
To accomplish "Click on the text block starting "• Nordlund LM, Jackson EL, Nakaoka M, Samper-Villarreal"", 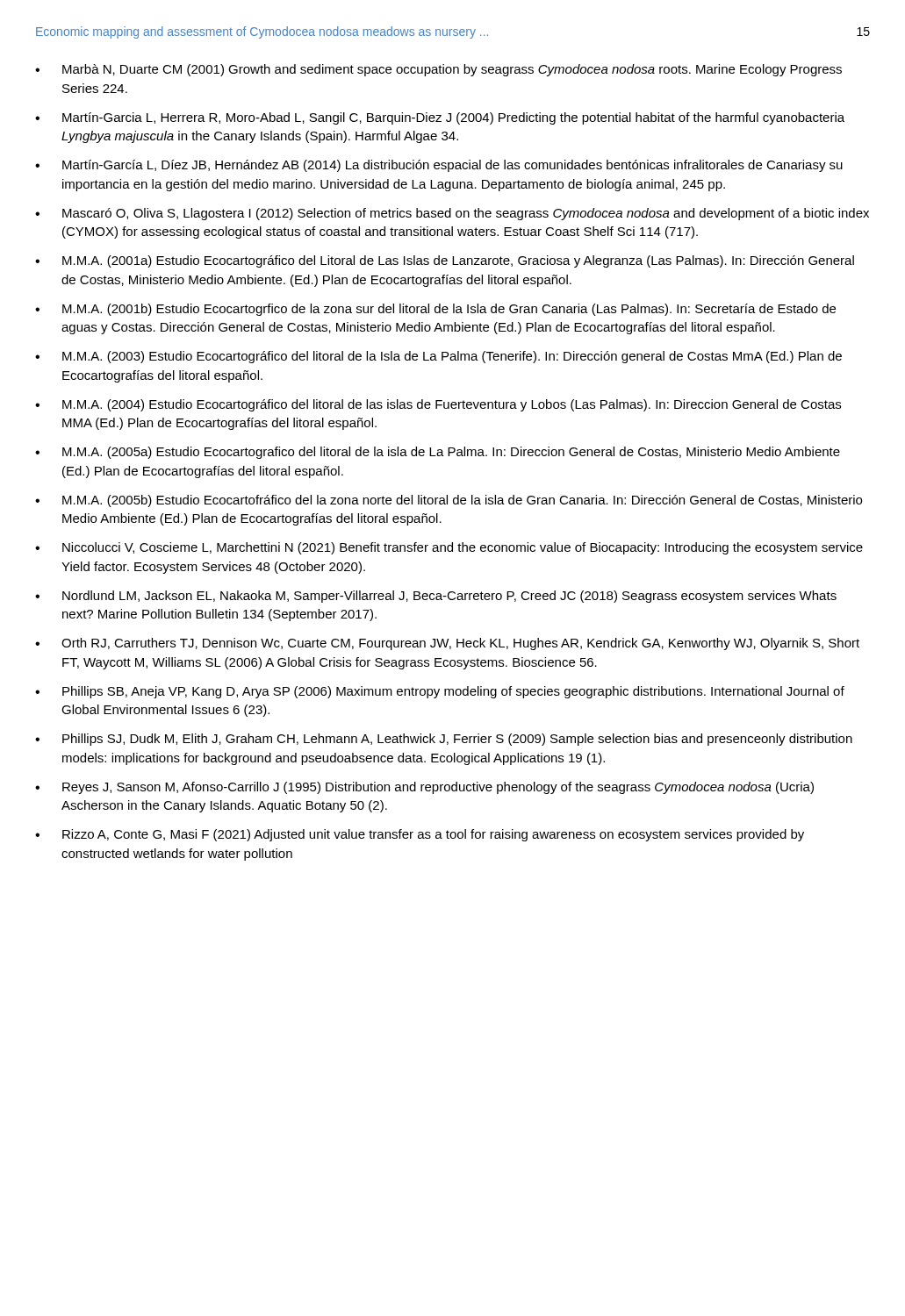I will [452, 605].
